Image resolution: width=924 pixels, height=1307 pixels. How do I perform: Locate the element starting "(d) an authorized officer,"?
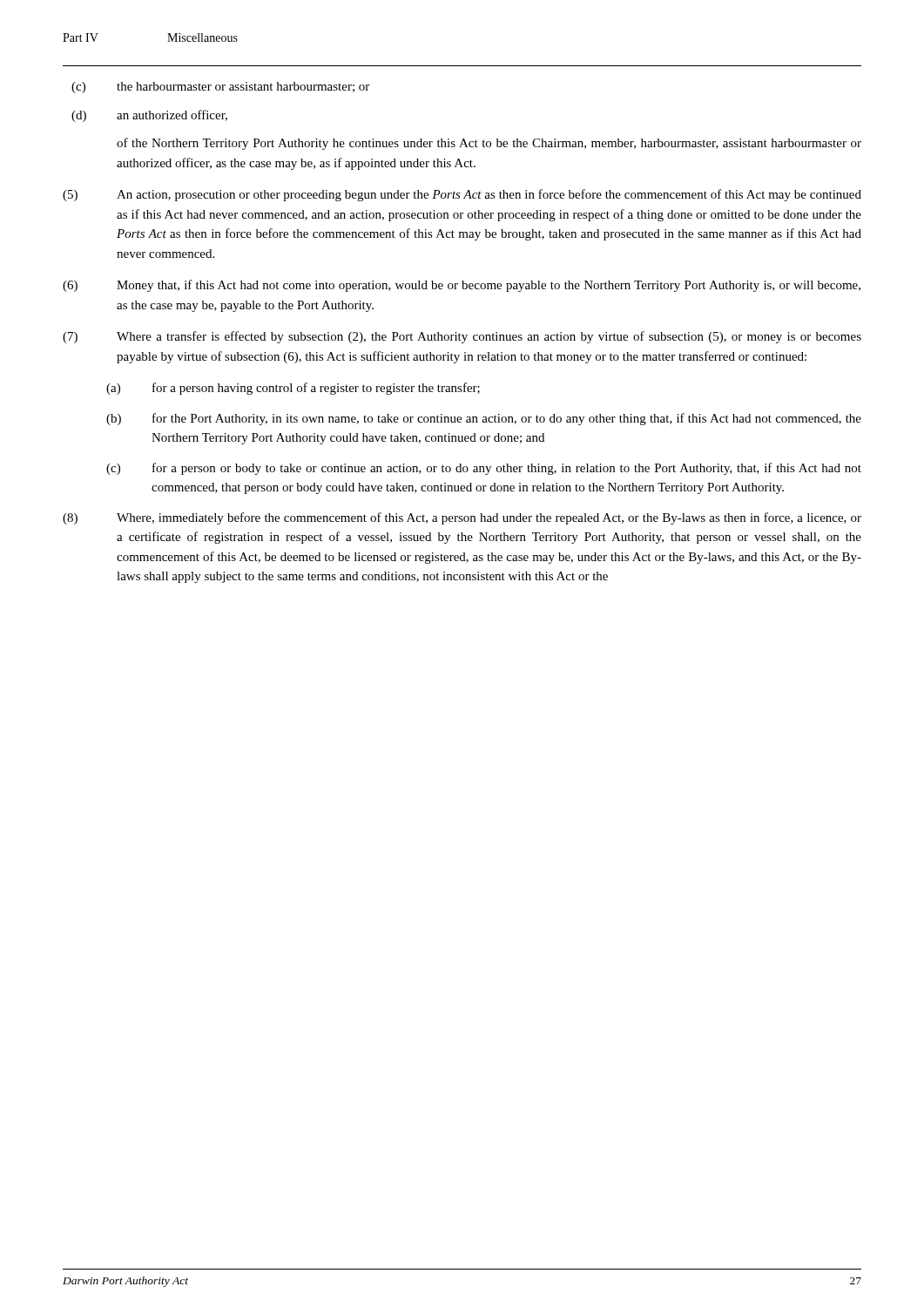coord(149,116)
